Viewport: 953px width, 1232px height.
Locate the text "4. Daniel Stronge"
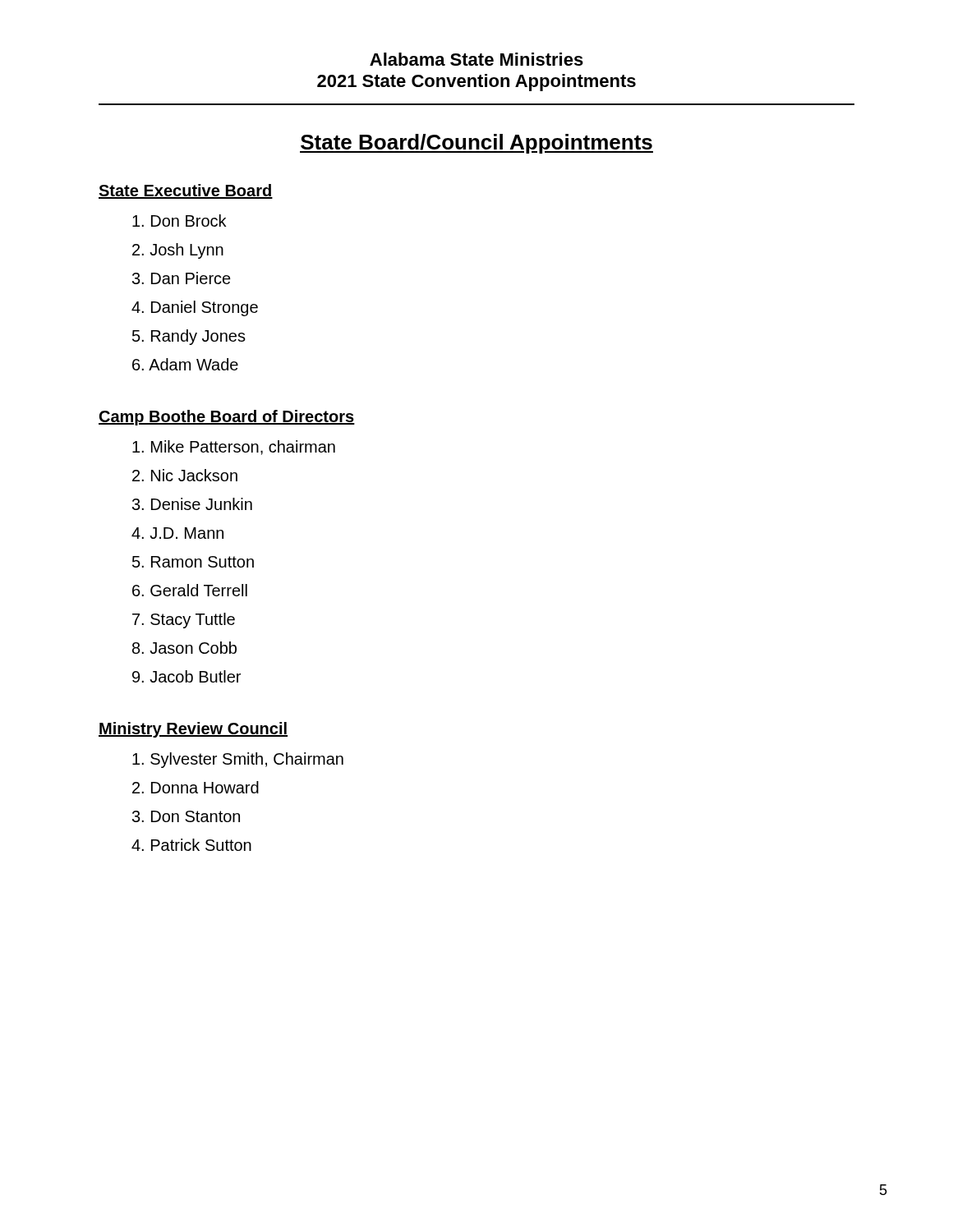click(x=195, y=307)
